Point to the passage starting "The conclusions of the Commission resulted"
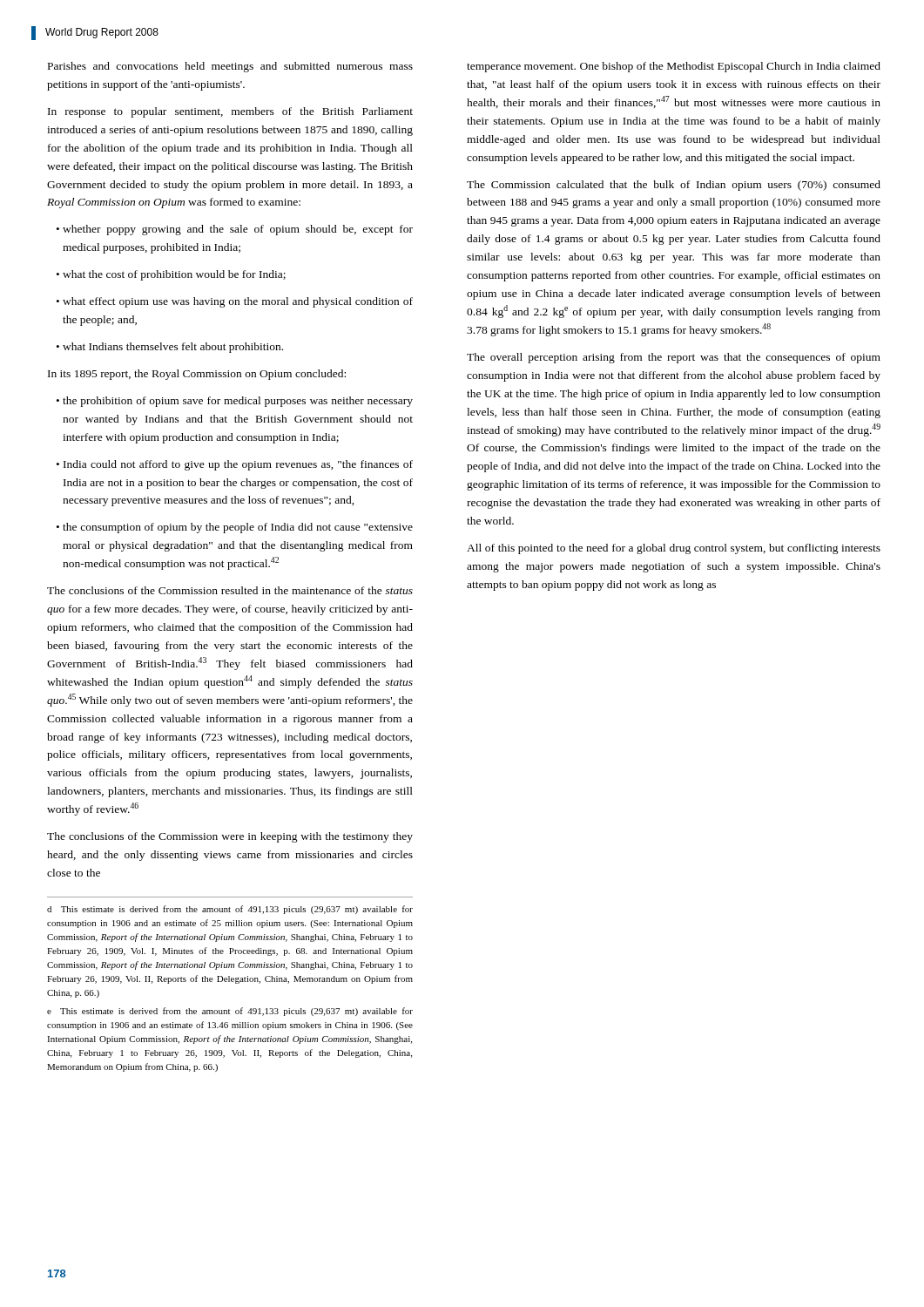This screenshot has width=924, height=1307. [230, 701]
